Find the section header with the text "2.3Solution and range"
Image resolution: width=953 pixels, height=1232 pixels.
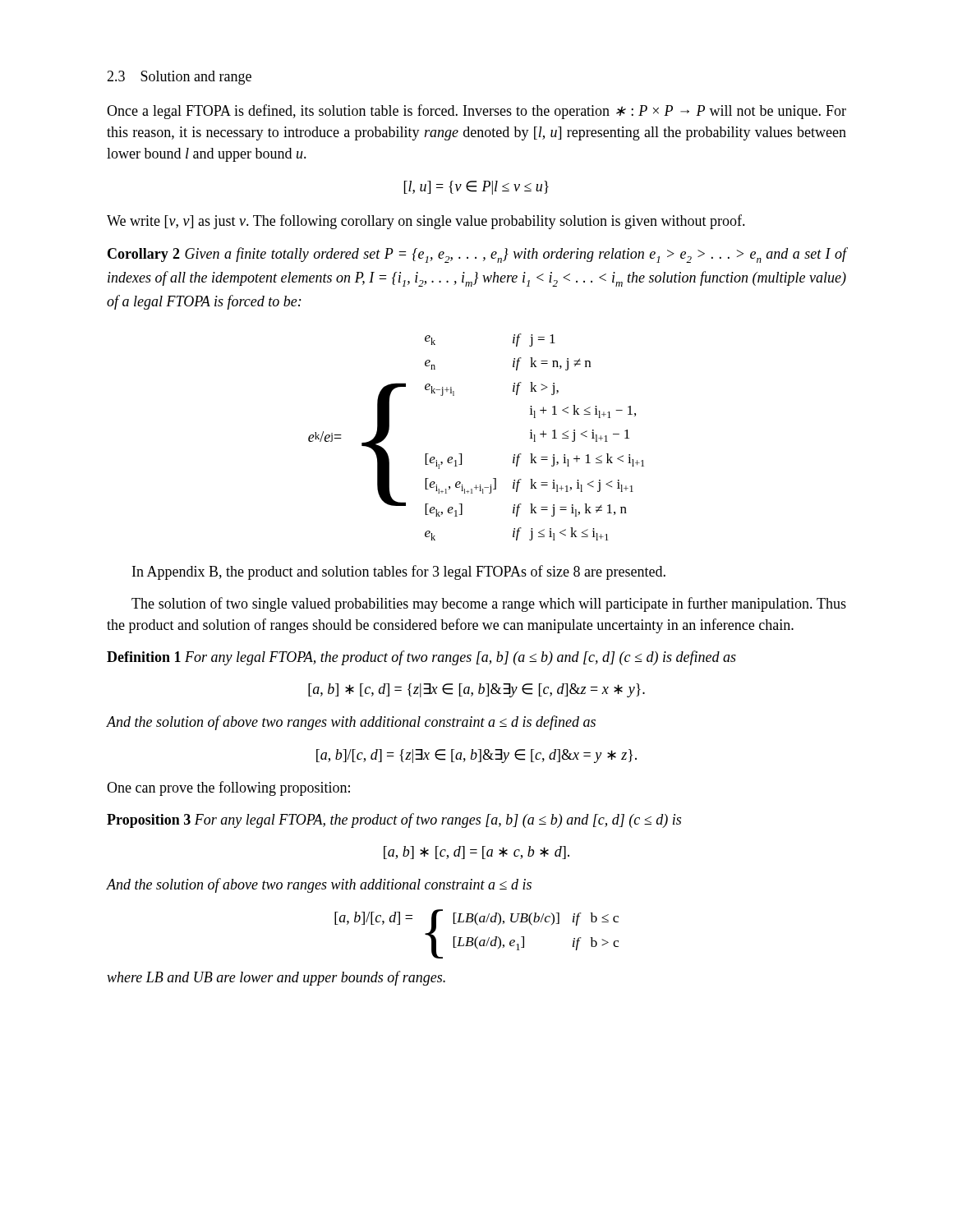(x=179, y=76)
